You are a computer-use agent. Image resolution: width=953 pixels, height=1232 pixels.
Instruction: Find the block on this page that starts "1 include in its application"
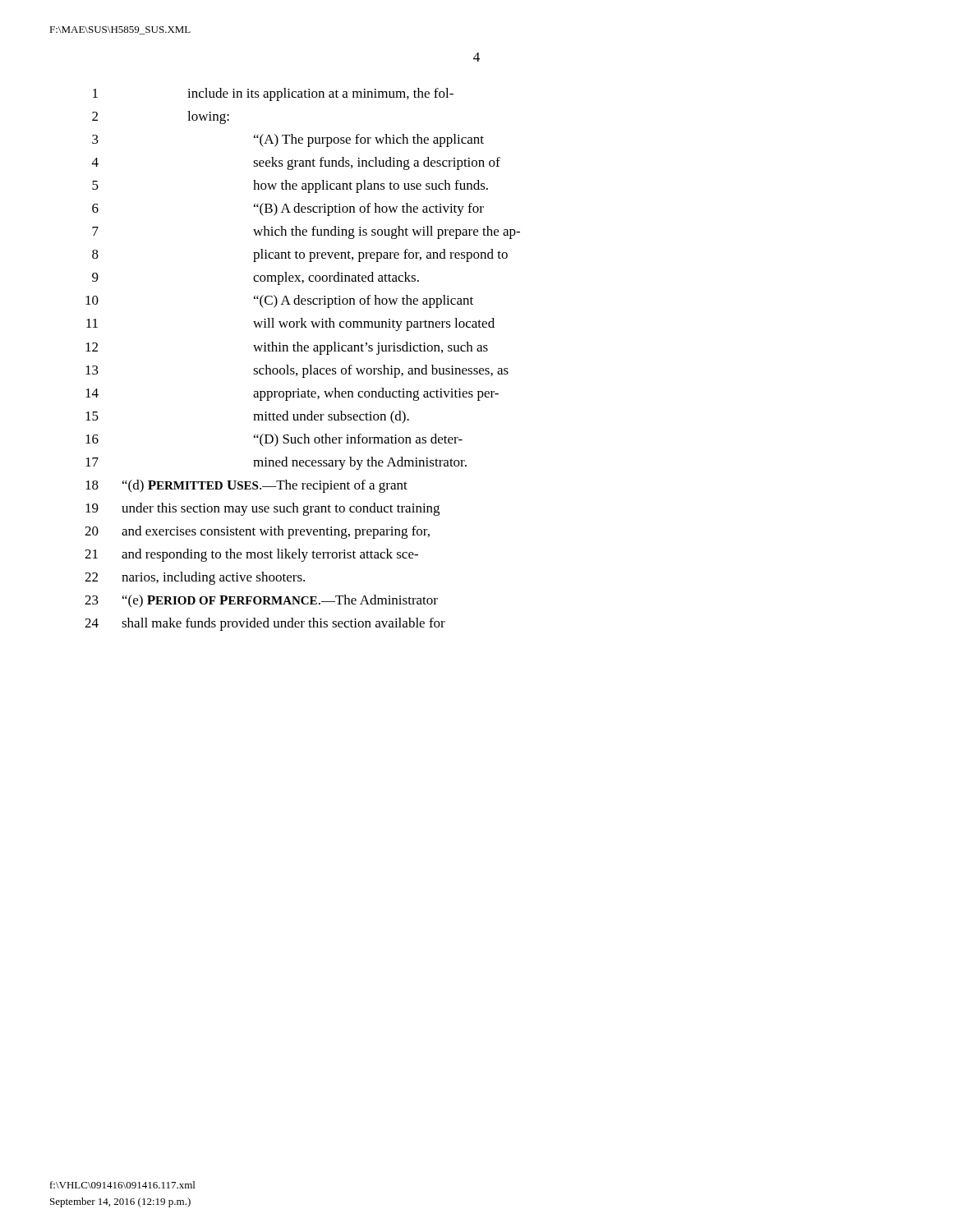pos(273,94)
